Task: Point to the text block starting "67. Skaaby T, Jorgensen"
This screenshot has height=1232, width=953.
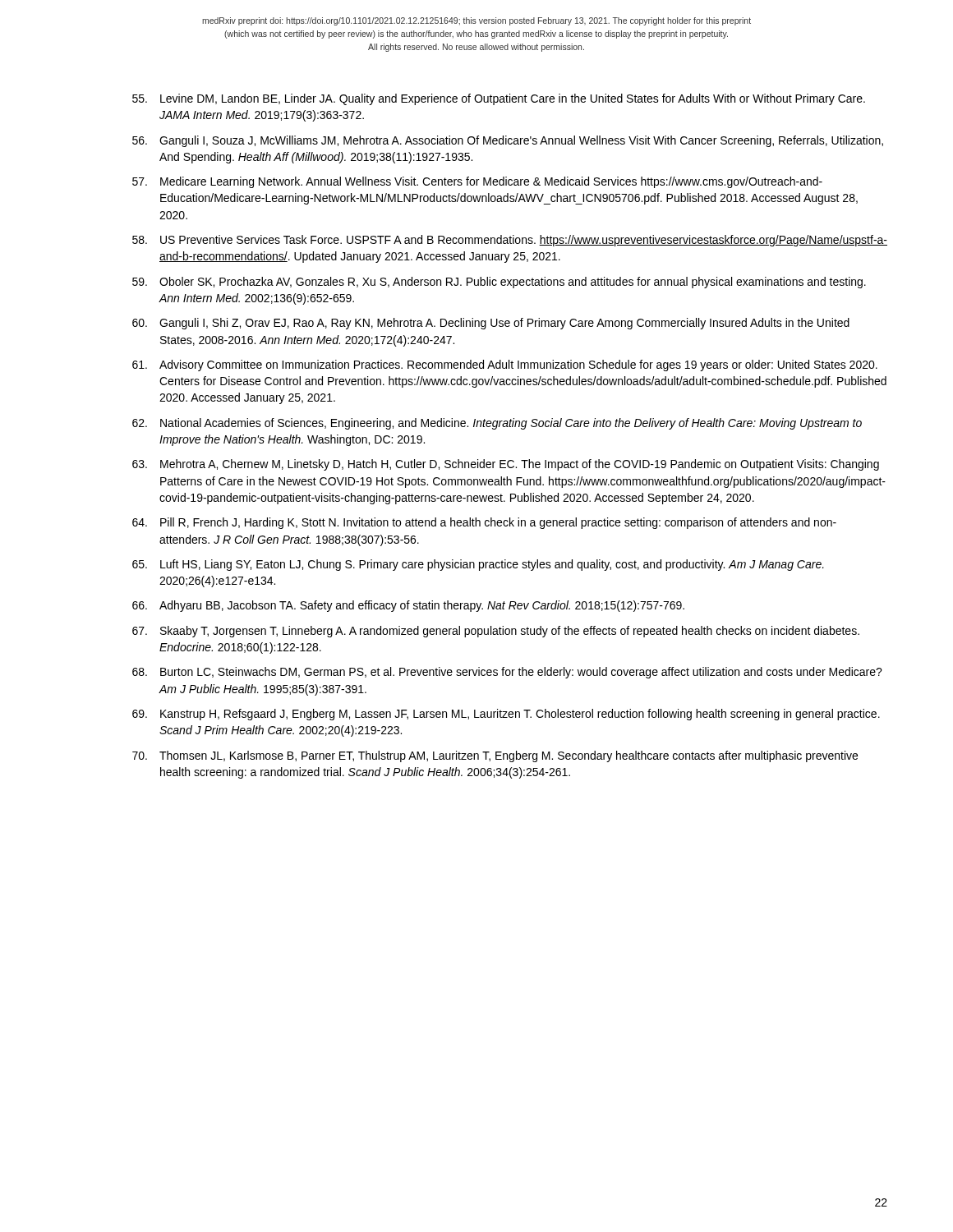Action: click(497, 639)
